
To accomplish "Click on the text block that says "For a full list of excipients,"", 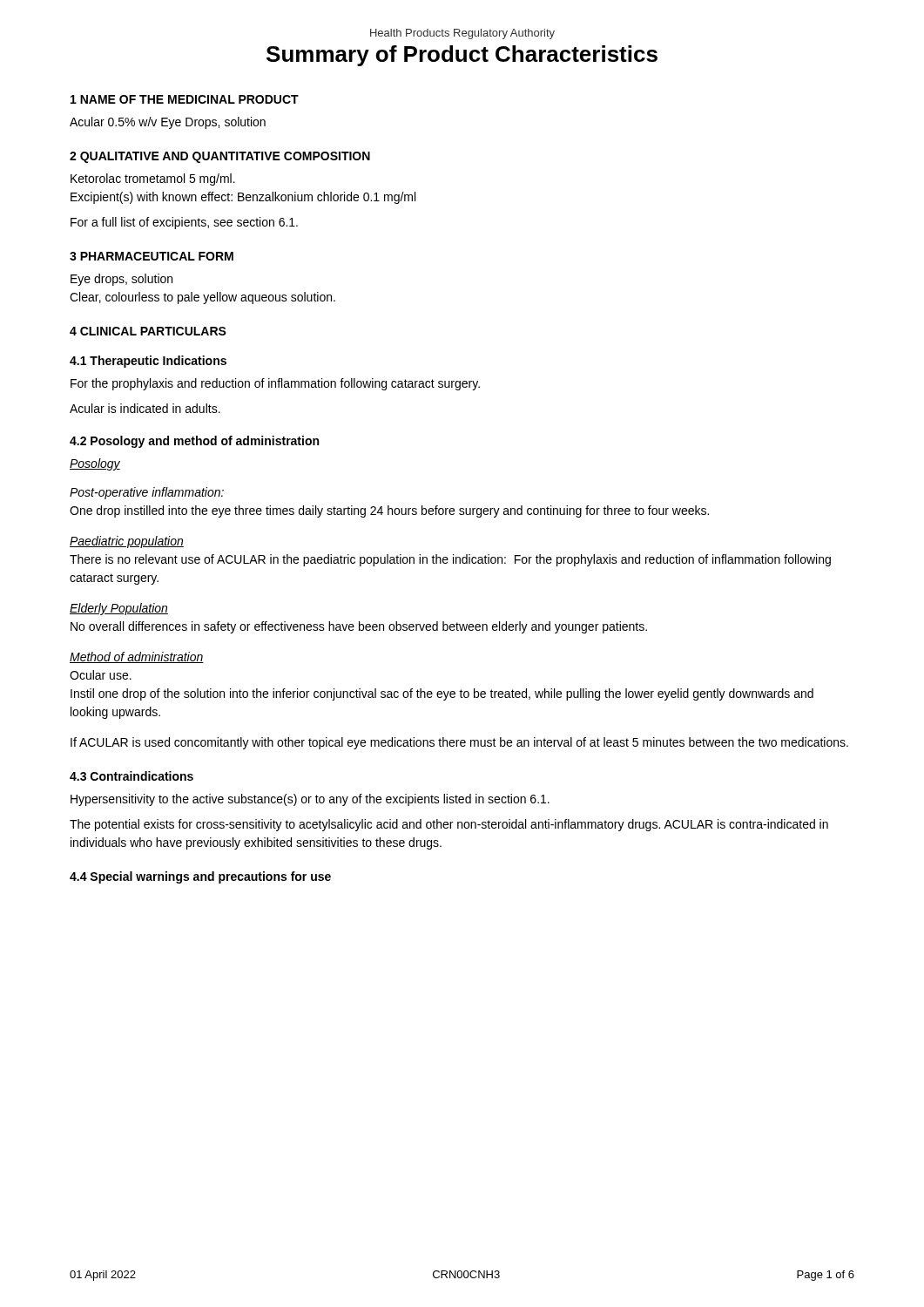I will click(184, 222).
